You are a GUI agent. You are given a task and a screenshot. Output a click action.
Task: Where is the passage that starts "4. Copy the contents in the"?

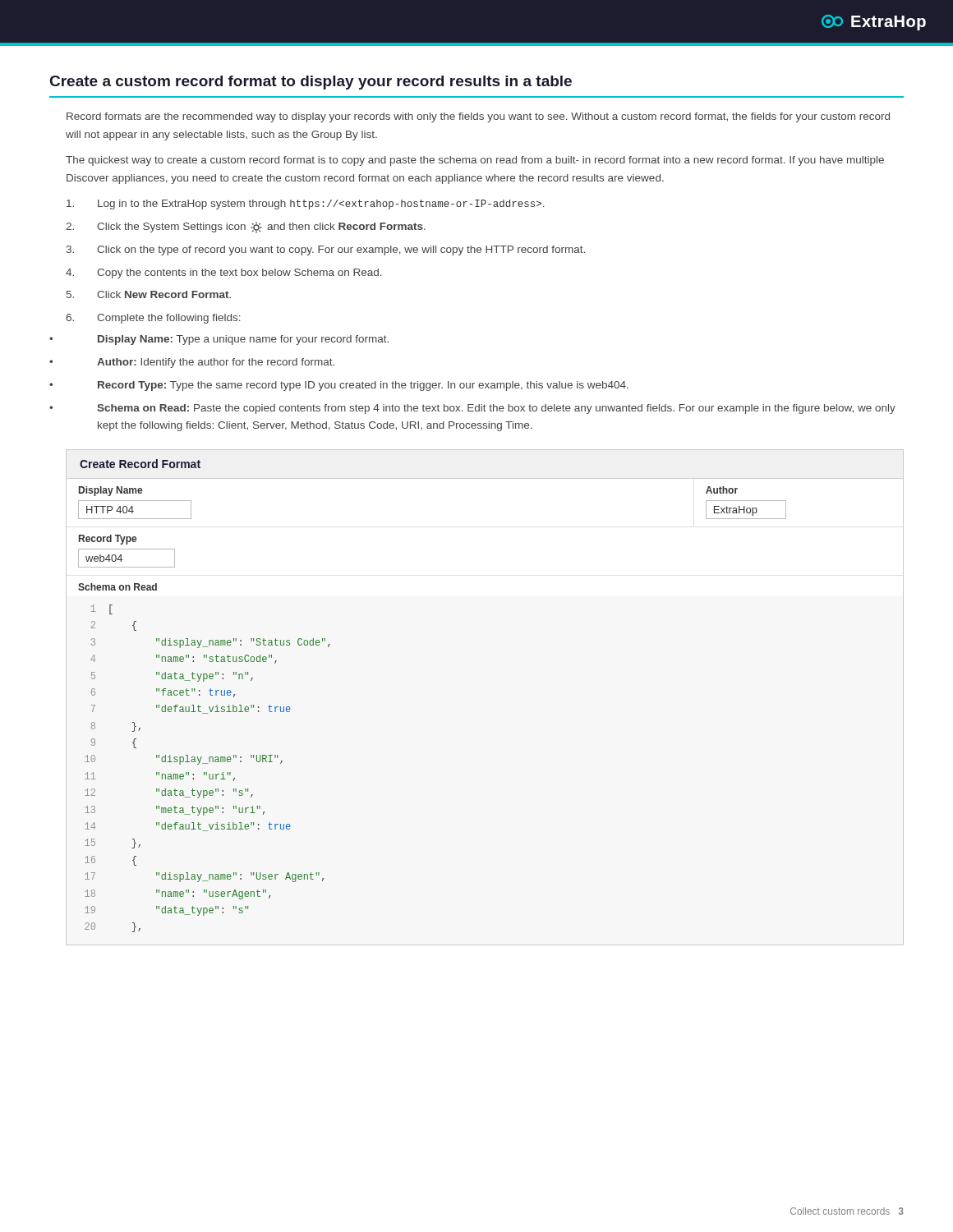point(224,274)
